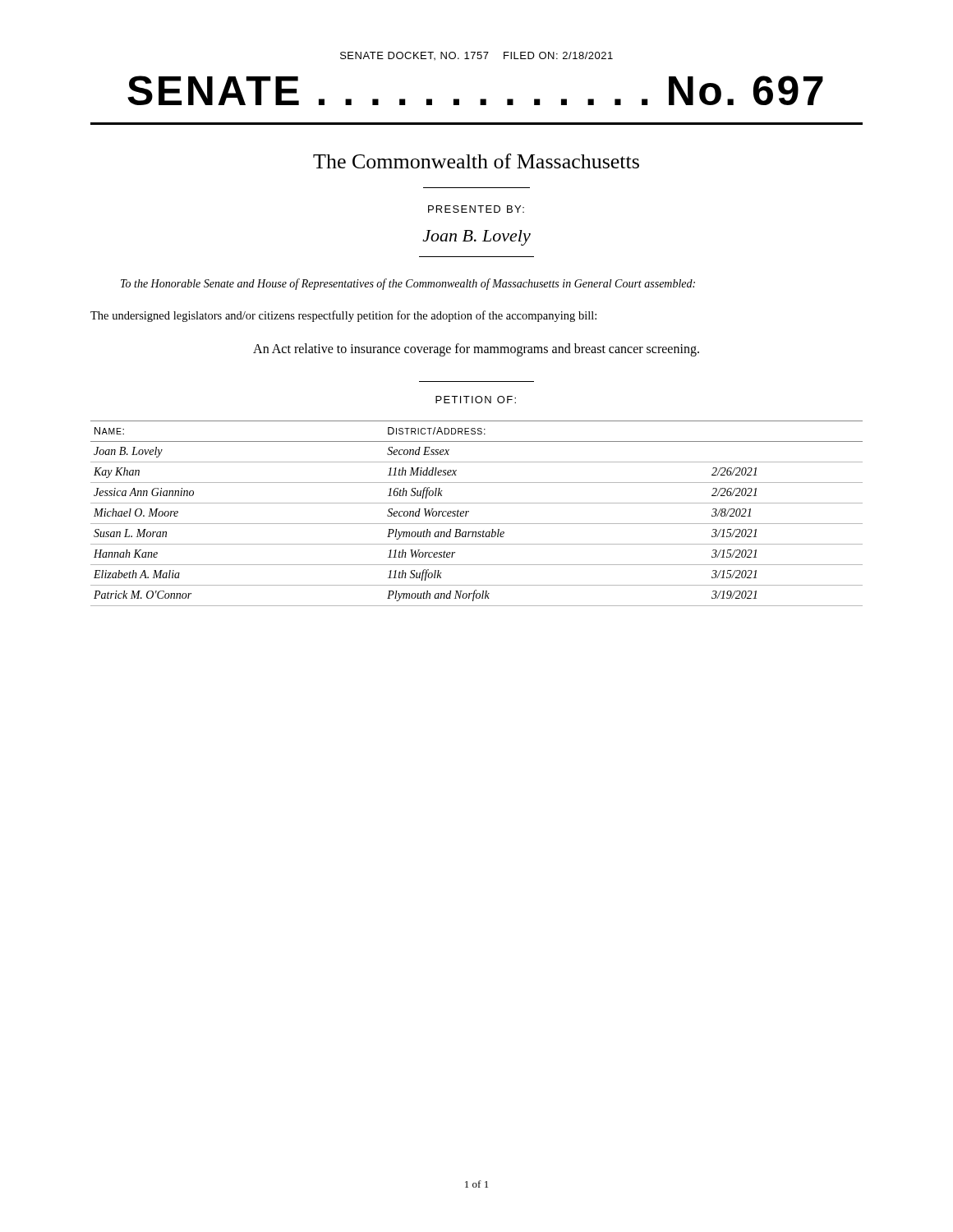The height and width of the screenshot is (1232, 953).
Task: Select the text that says "PETITION OF:"
Action: point(476,400)
